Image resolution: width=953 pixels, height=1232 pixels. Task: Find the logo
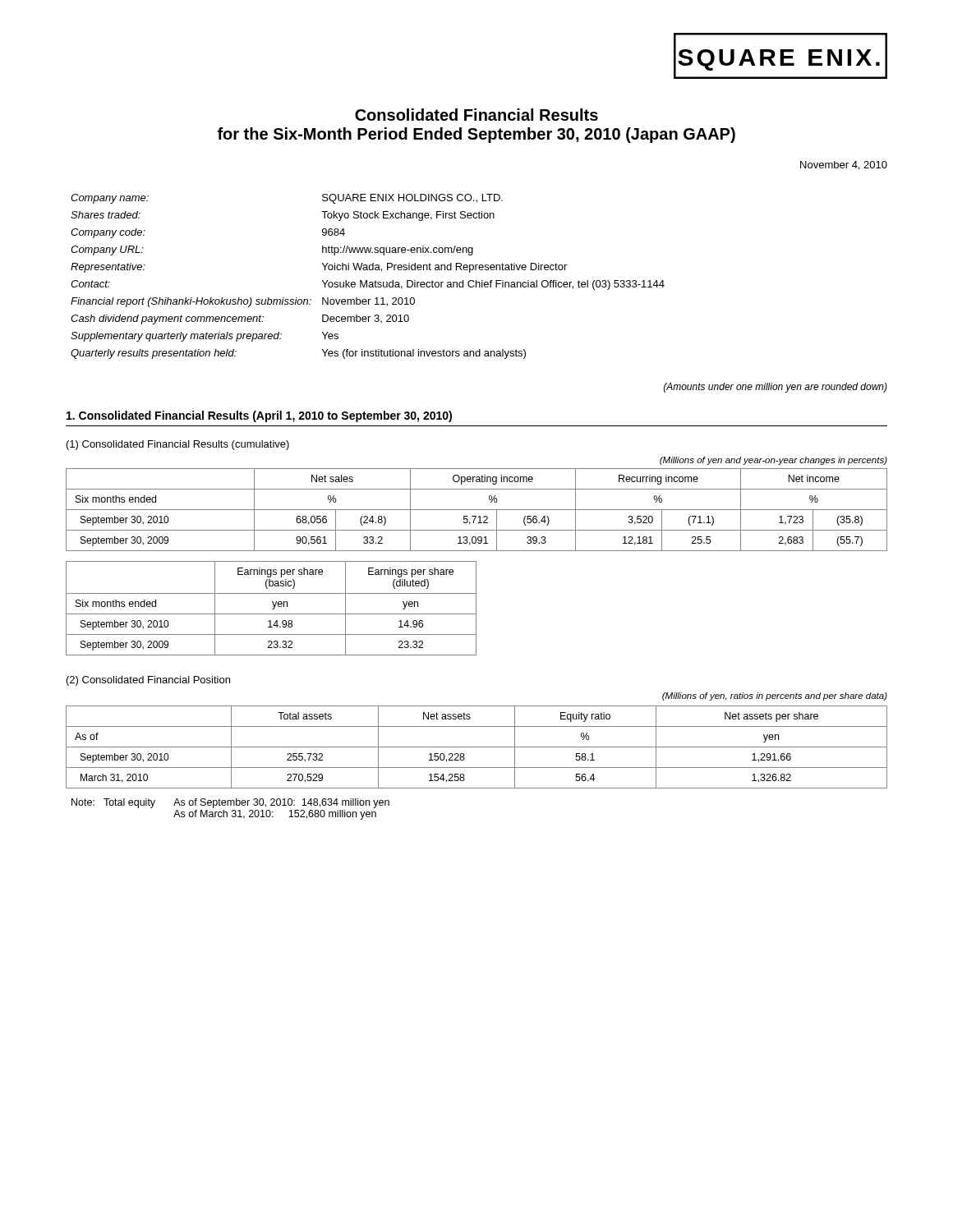coord(476,41)
